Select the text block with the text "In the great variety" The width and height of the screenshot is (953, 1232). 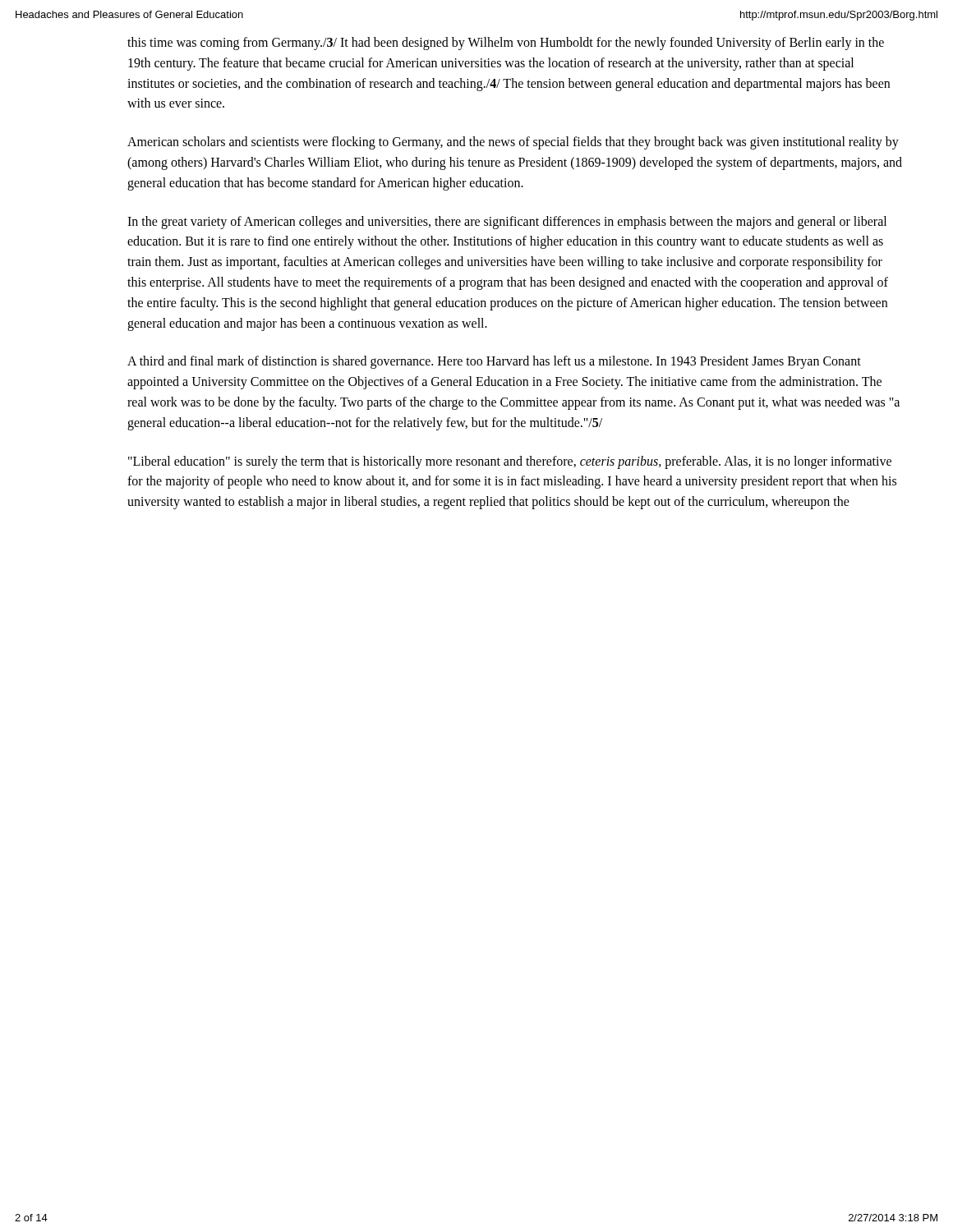[508, 272]
